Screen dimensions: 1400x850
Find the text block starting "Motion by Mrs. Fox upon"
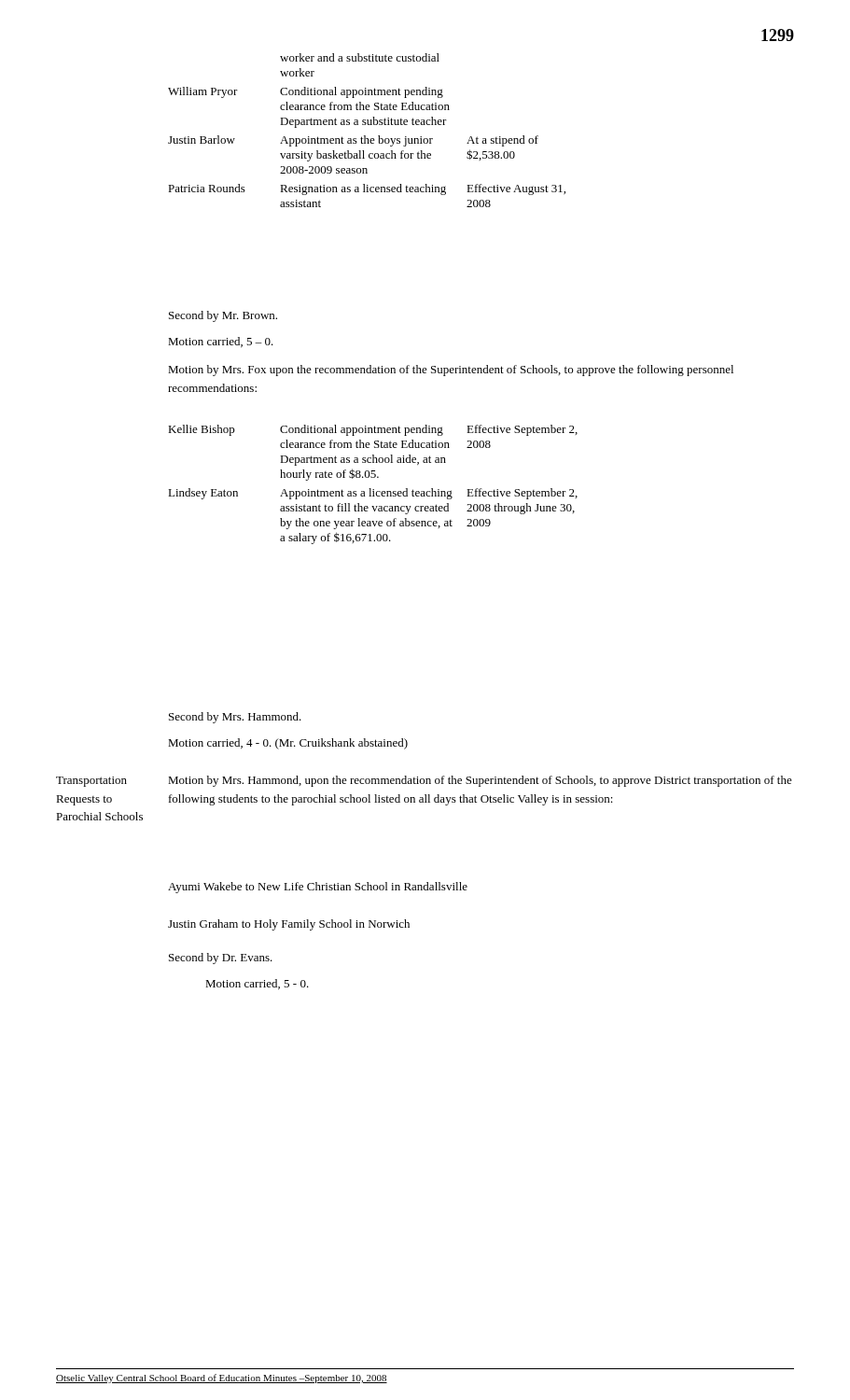click(451, 378)
